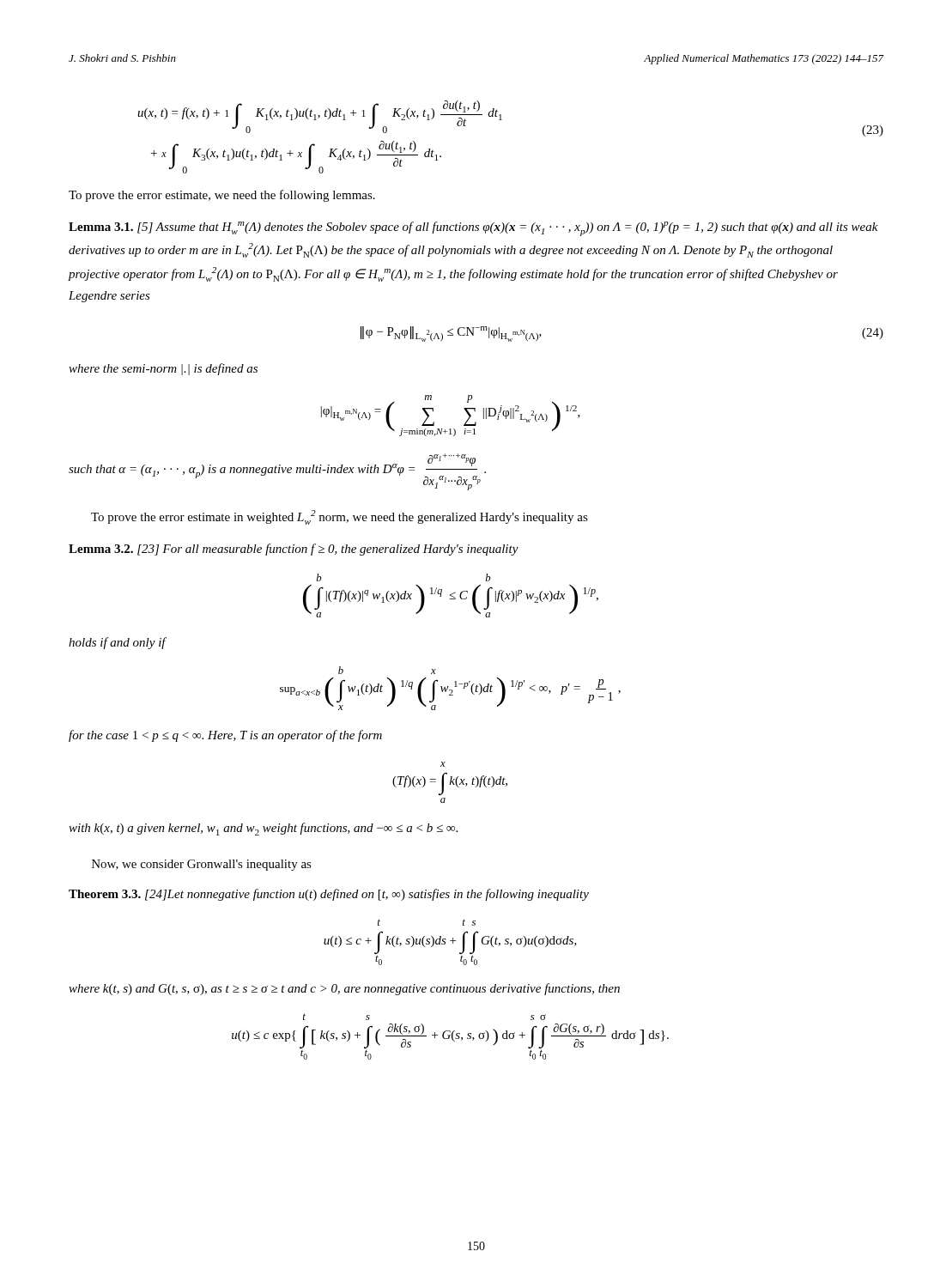Image resolution: width=952 pixels, height=1288 pixels.
Task: Navigate to the passage starting "supa<x<b ( b ∫ x w1(t)dt )"
Action: pos(450,689)
